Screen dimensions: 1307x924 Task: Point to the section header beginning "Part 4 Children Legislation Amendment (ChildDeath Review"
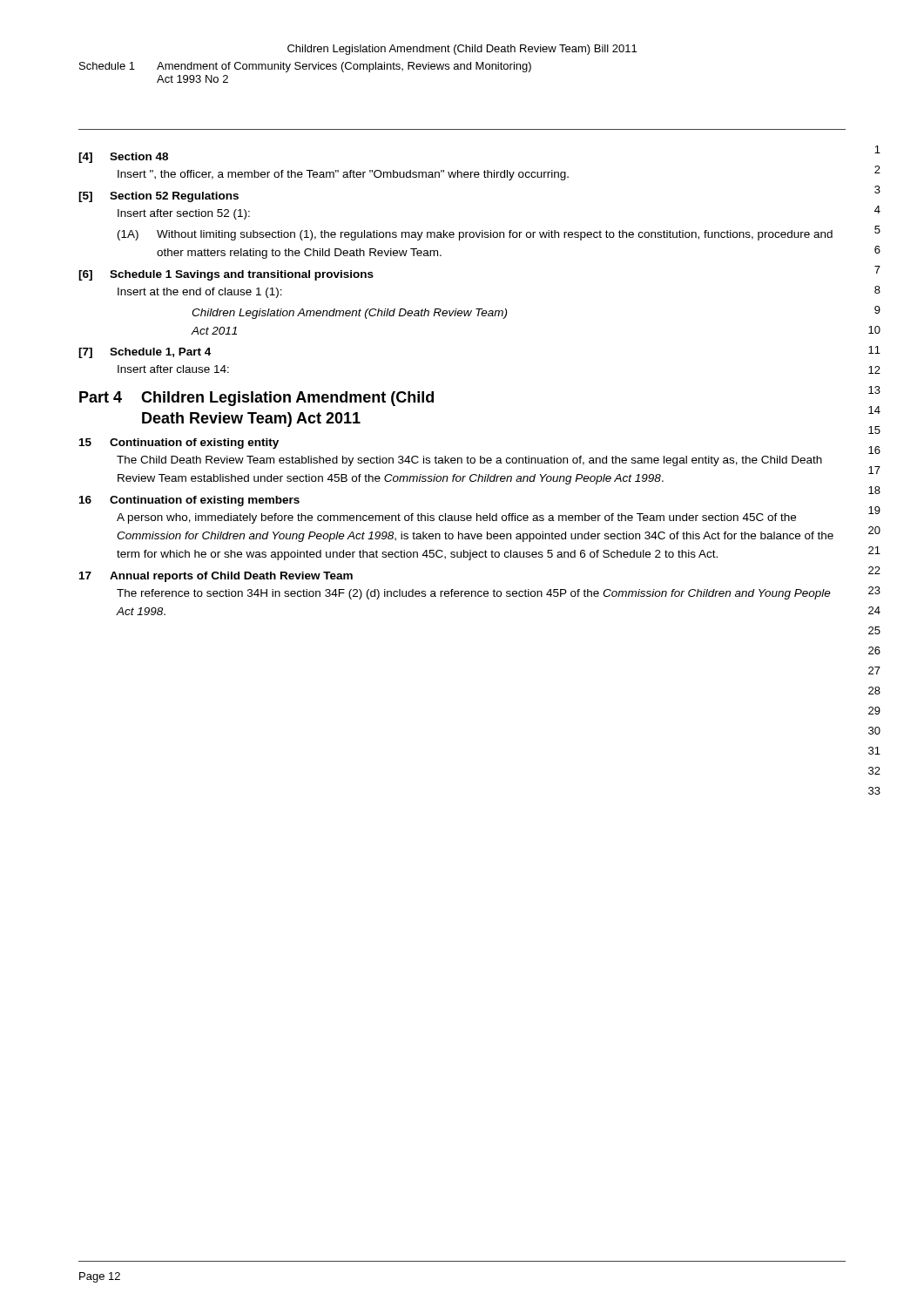pyautogui.click(x=257, y=408)
